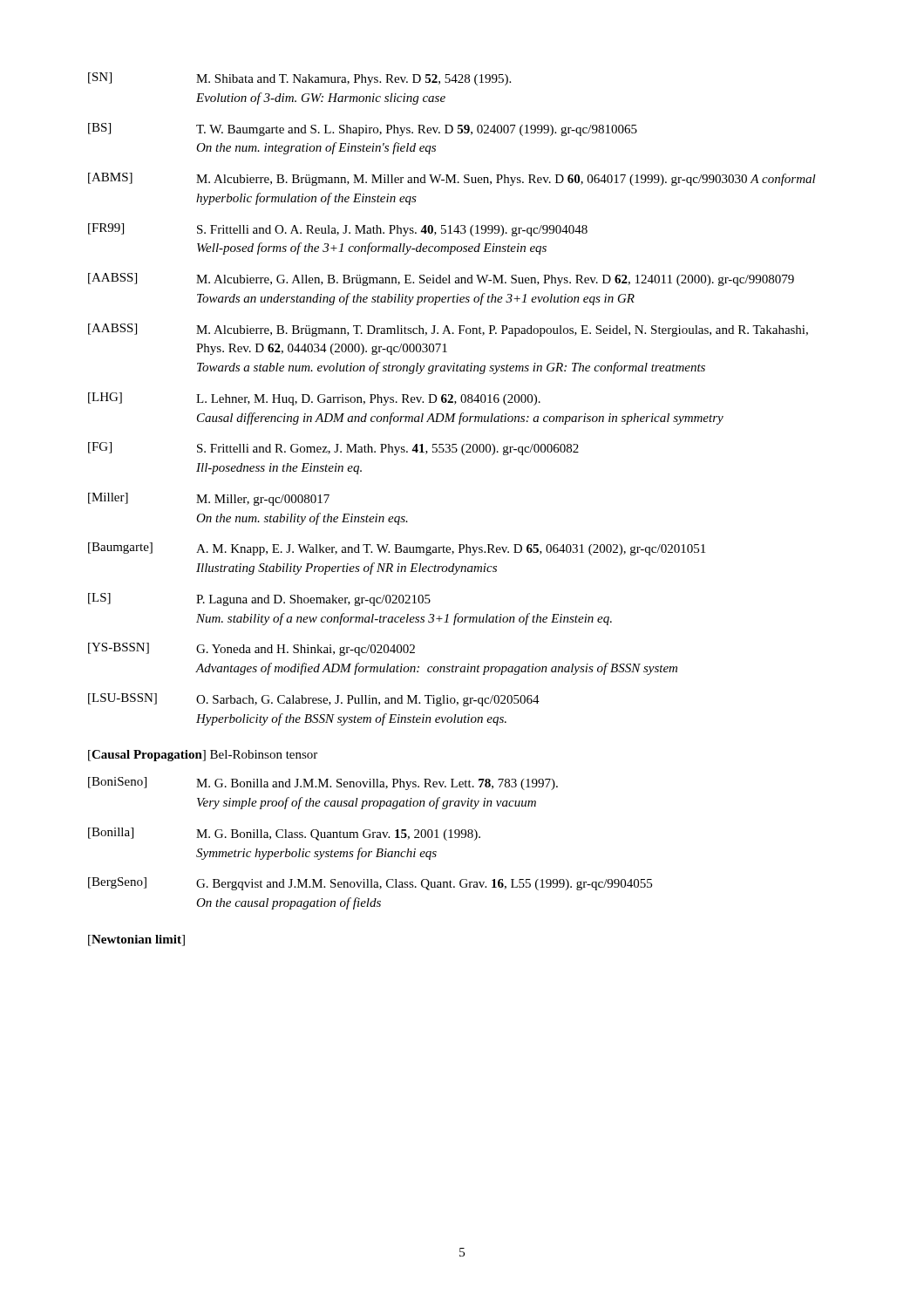Select the section header that reads "[Causal Propagation] Bel-Robinson"
This screenshot has height=1308, width=924.
(202, 755)
